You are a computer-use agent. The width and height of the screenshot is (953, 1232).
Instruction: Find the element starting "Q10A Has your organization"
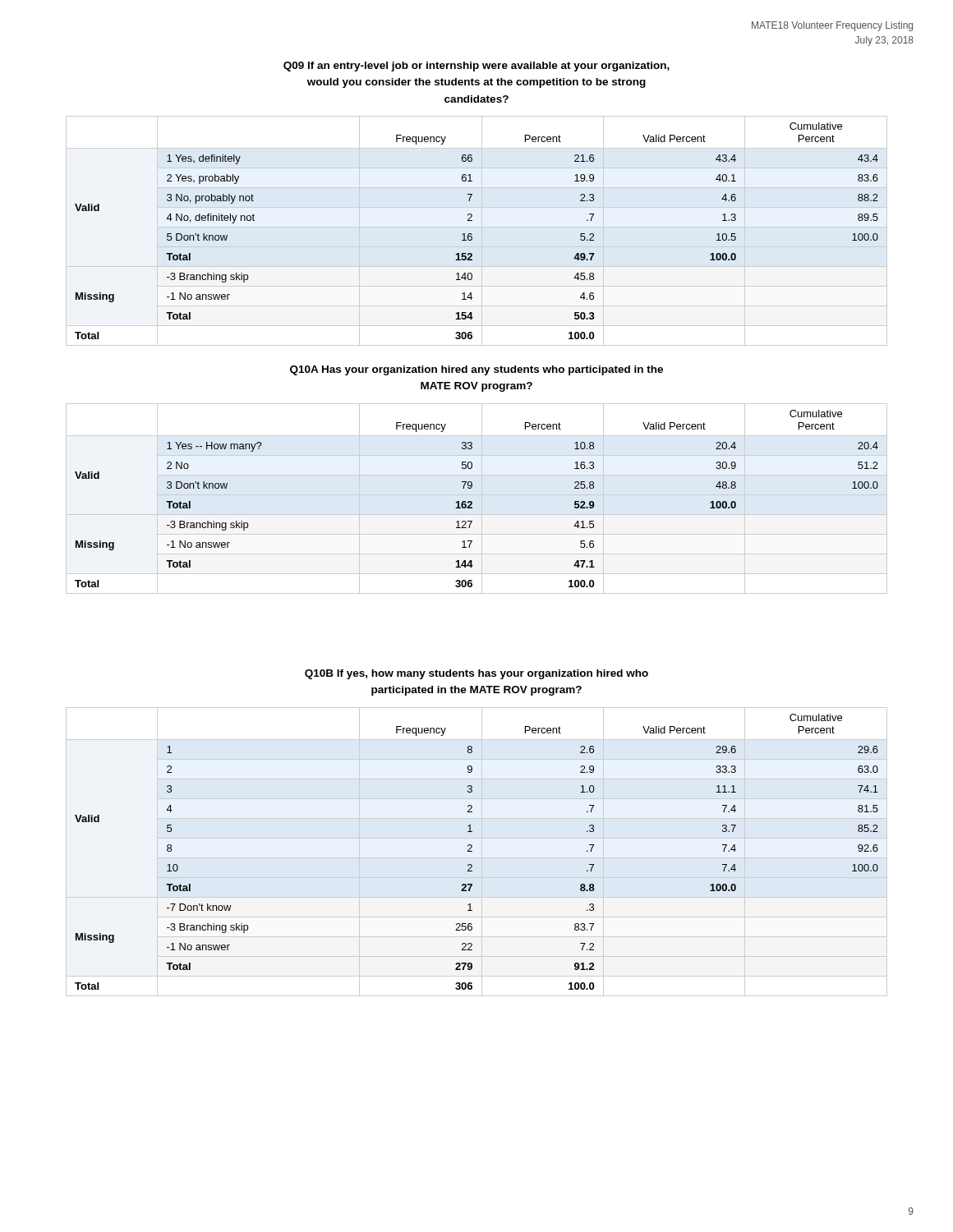click(476, 378)
